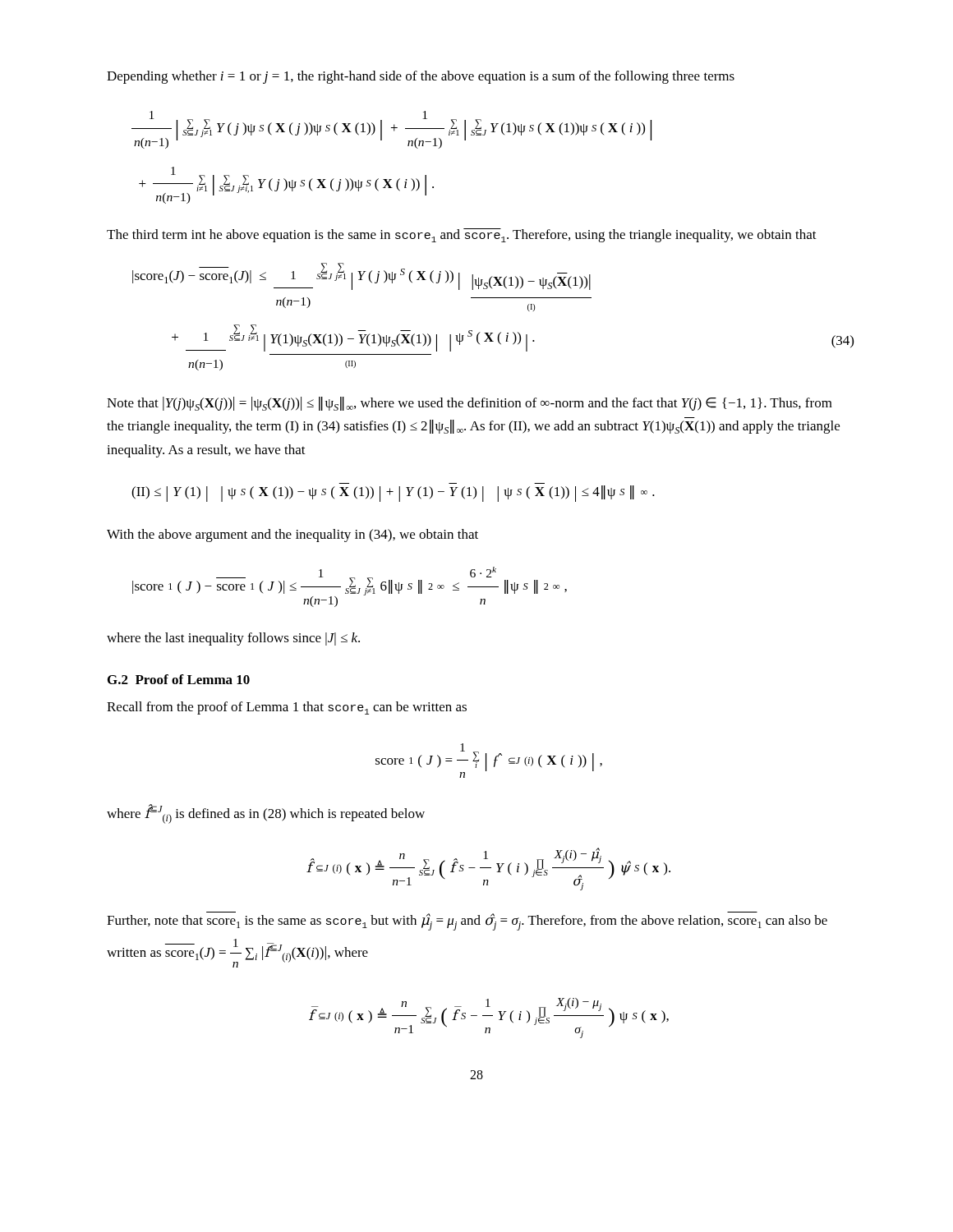Select the passage starting "Note that |Y(j)ψS(X(j))| = |ψS(X(j))| ≤ ‖ψS‖∞,"

[474, 425]
